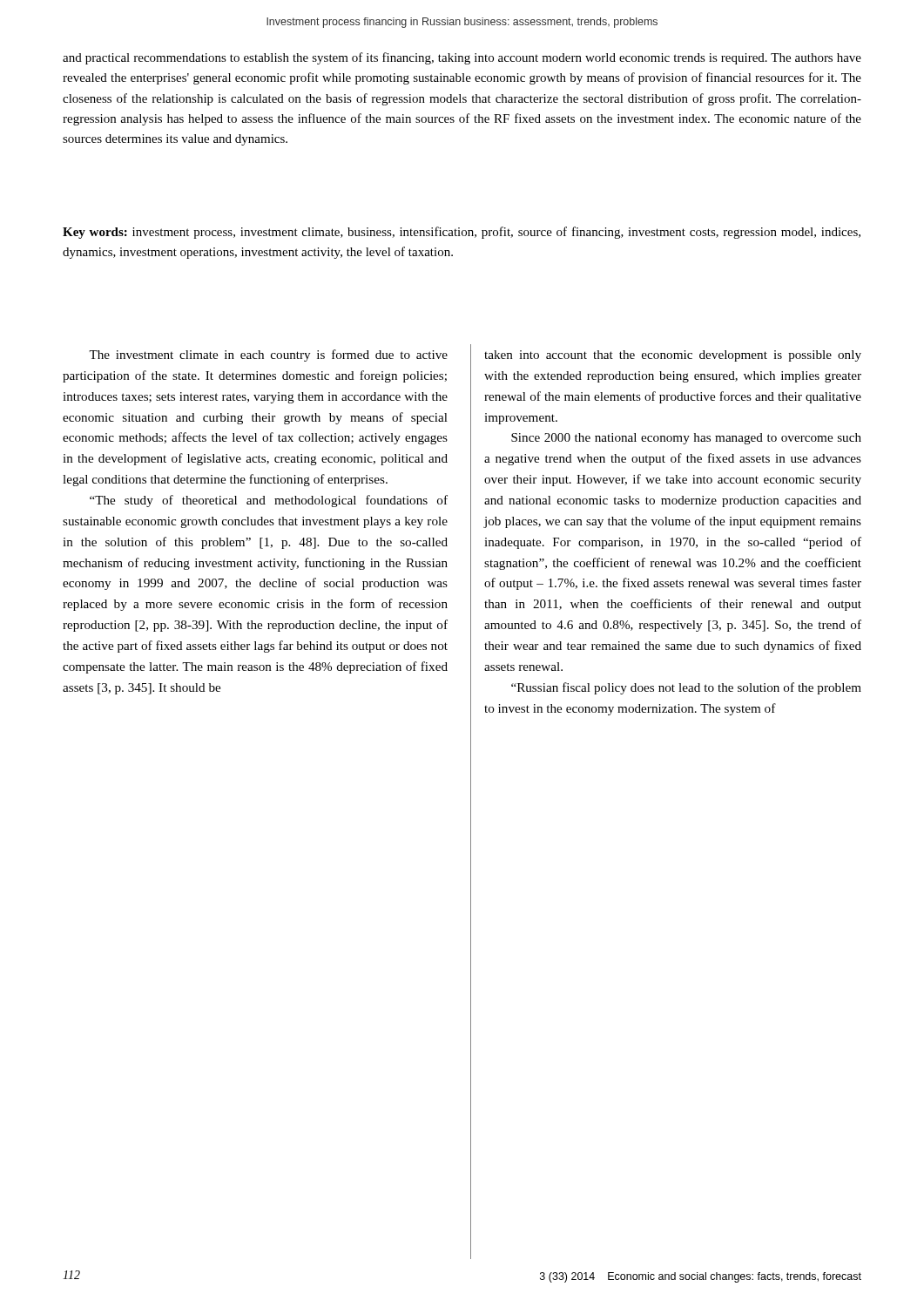Select the text starting "The investment climate"
Screen dimensions: 1307x924
tap(255, 521)
